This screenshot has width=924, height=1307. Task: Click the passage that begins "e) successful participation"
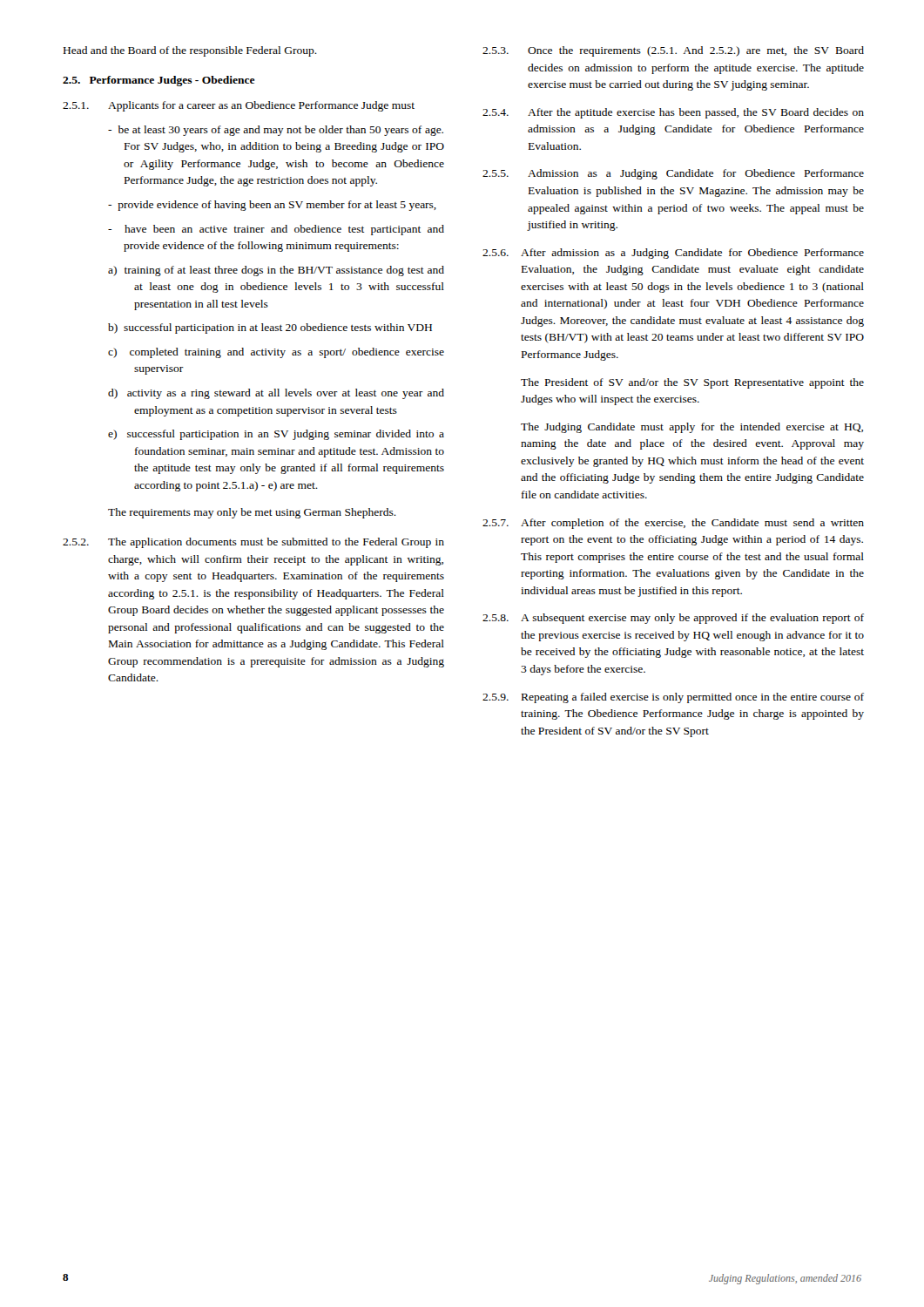pyautogui.click(x=276, y=459)
